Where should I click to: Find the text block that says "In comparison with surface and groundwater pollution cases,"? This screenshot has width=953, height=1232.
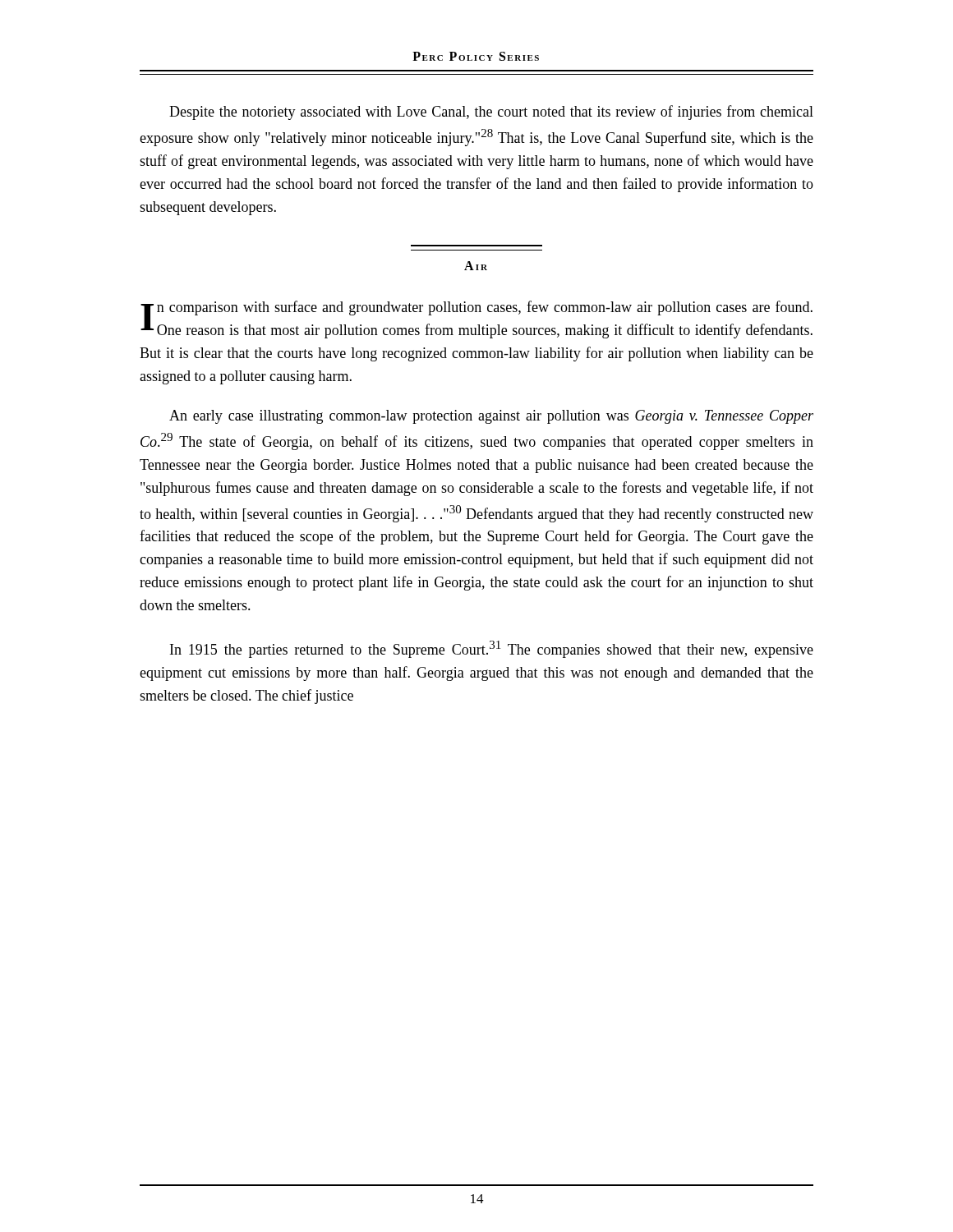(476, 341)
